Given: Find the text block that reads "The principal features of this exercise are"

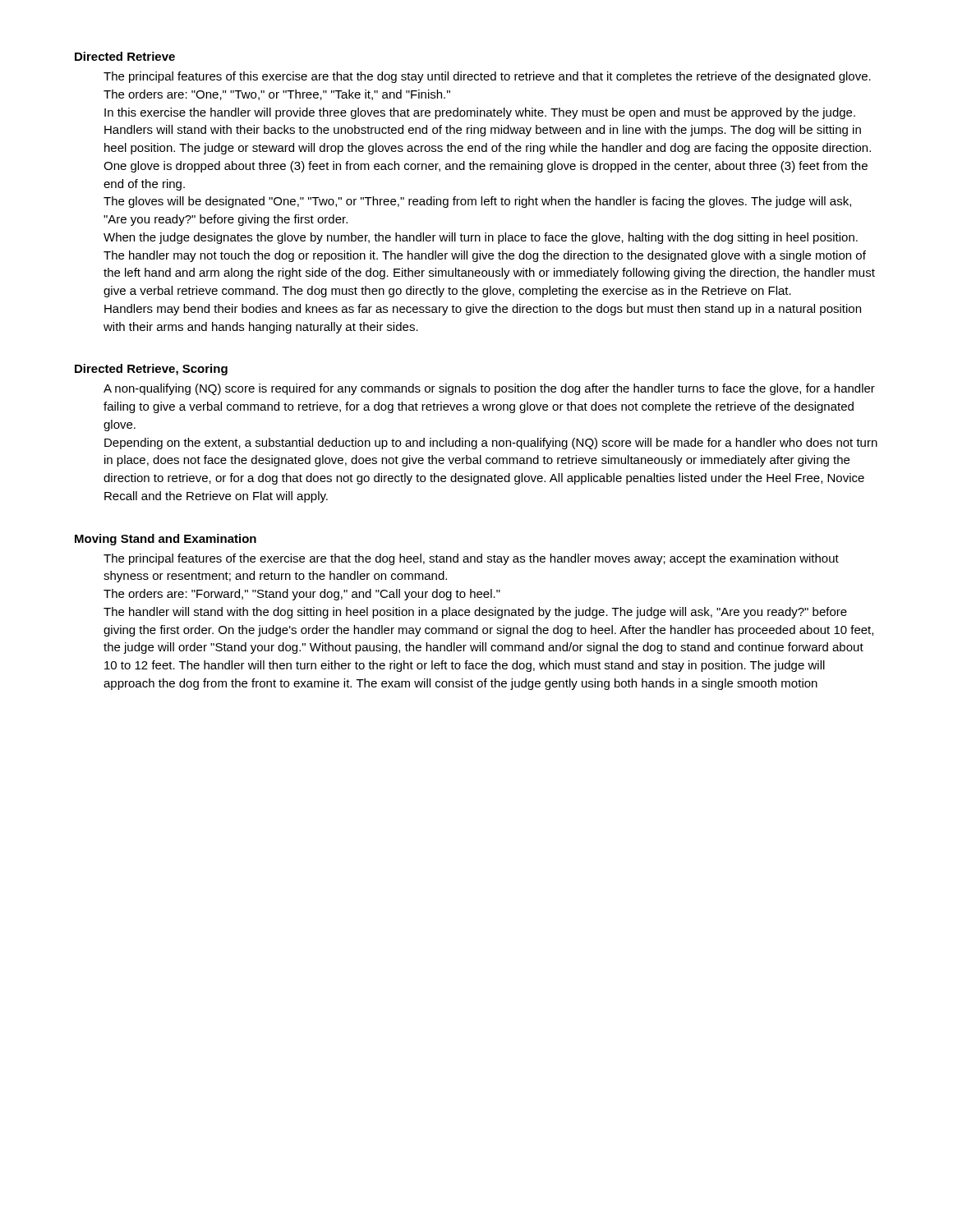Looking at the screenshot, I should (x=487, y=76).
